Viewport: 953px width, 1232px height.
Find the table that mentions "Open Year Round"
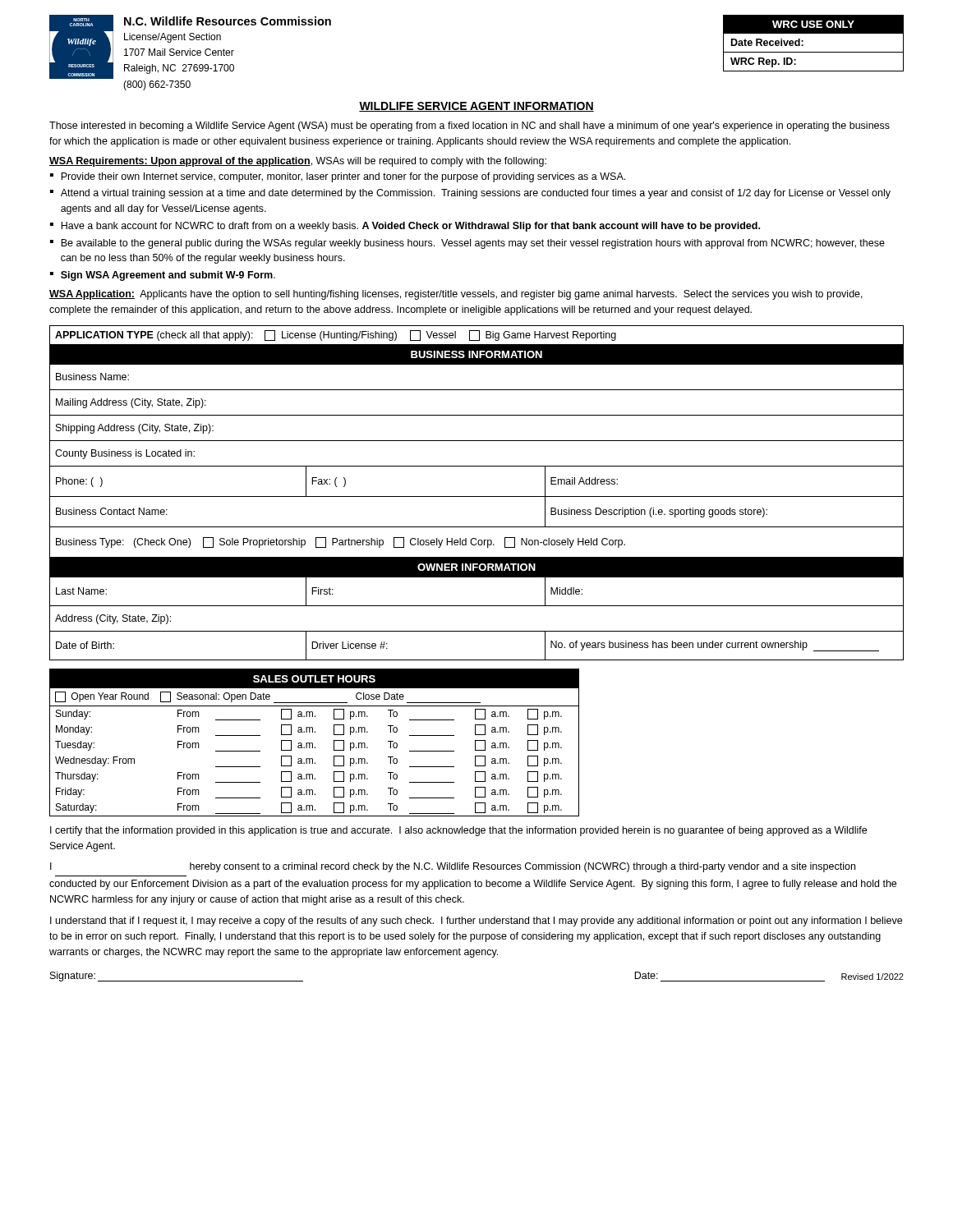[x=314, y=742]
